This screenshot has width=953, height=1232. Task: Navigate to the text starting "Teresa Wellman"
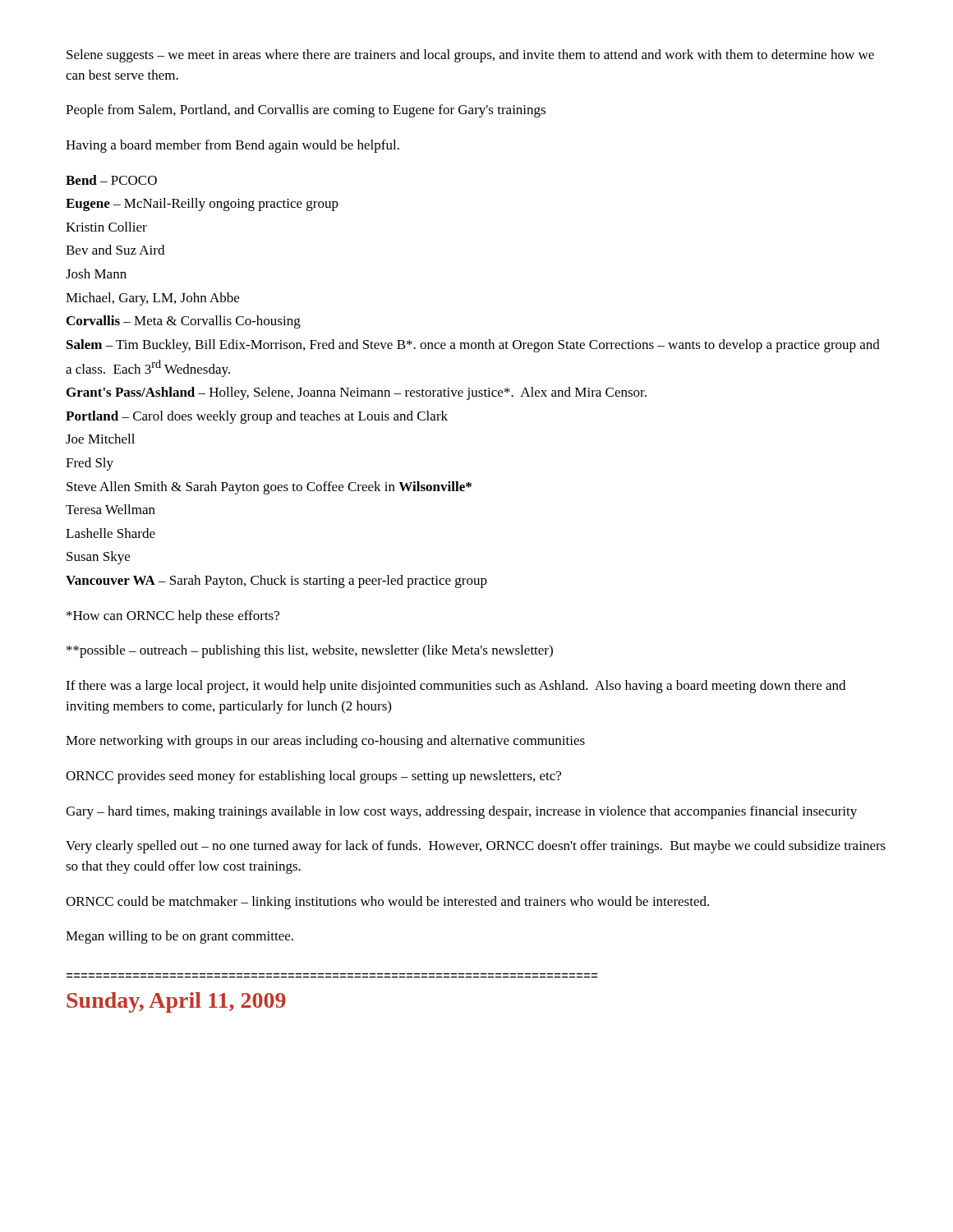point(111,510)
